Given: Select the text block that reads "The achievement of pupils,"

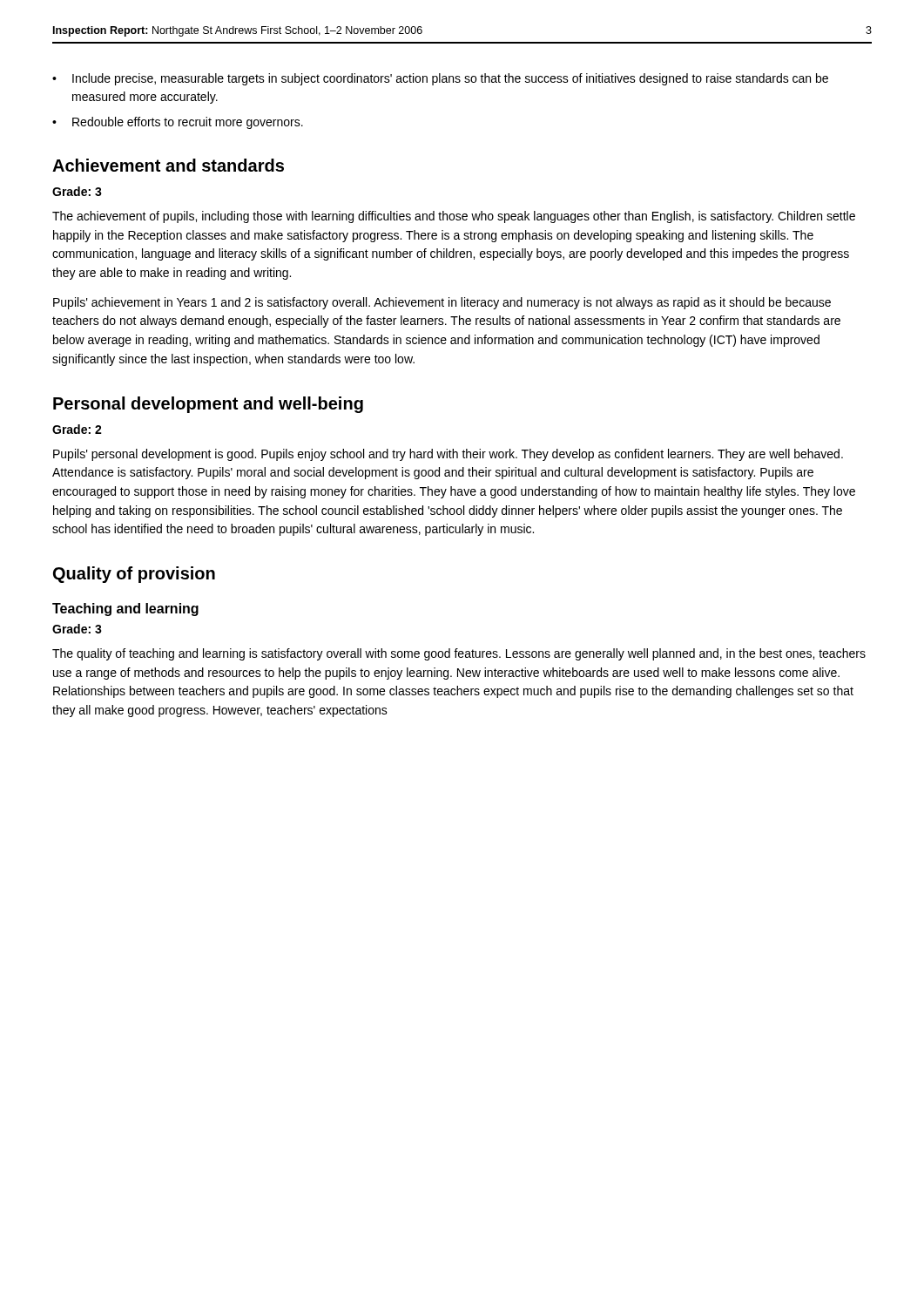Looking at the screenshot, I should click(x=454, y=244).
